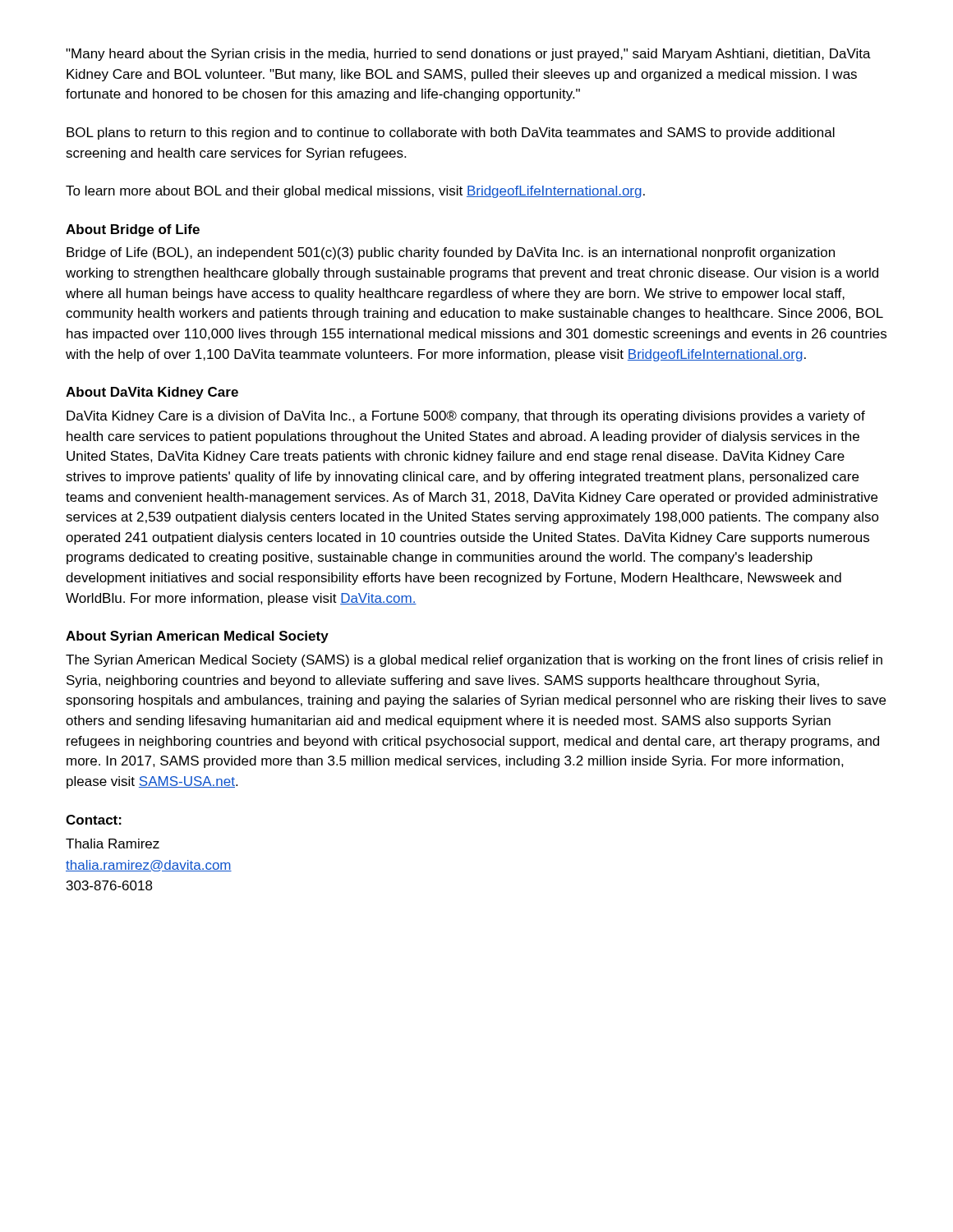
Task: Locate the passage starting "DaVita Kidney Care is a division of DaVita"
Action: [476, 508]
